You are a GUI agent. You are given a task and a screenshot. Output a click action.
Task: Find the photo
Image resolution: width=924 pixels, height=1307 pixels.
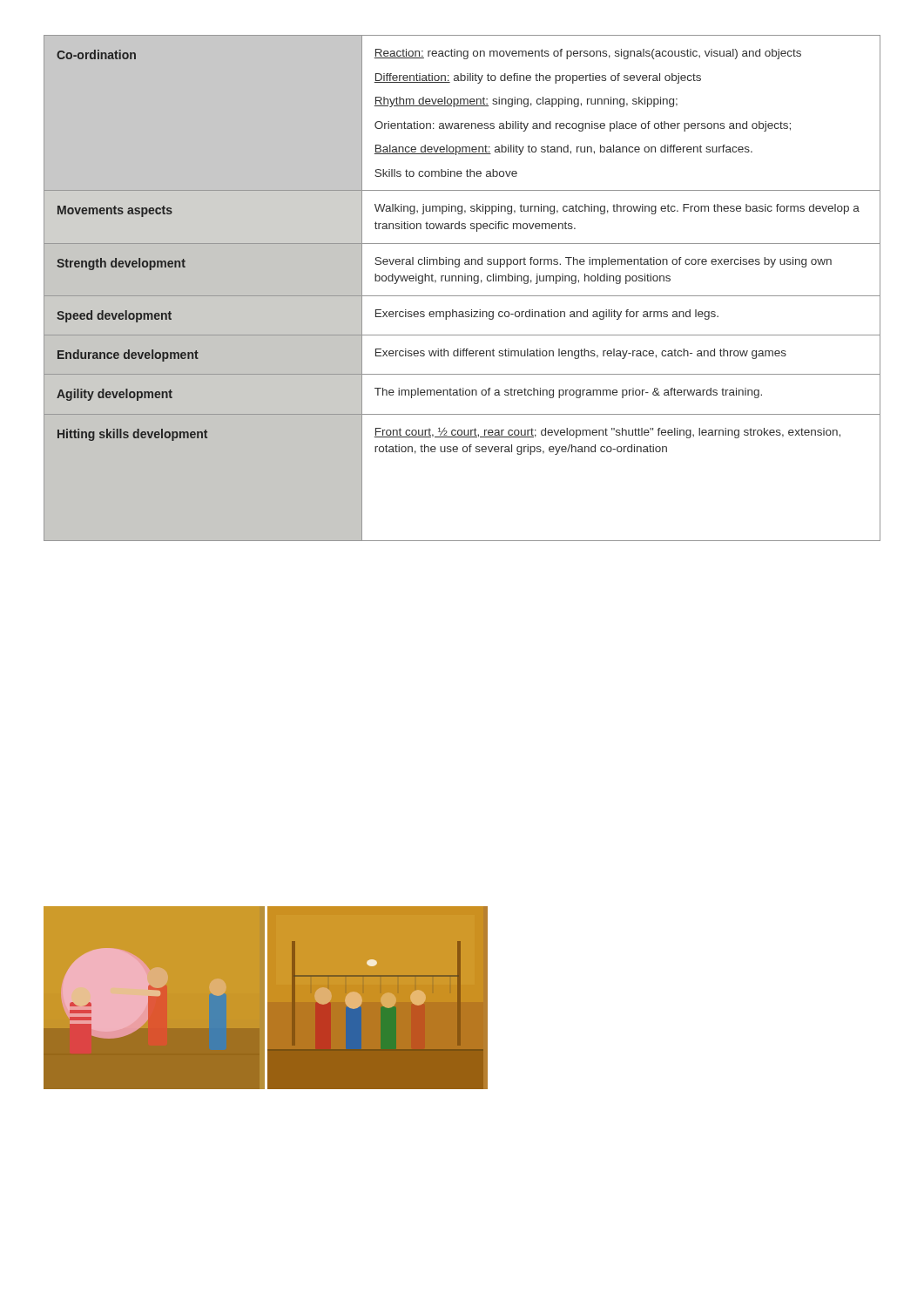(x=266, y=998)
